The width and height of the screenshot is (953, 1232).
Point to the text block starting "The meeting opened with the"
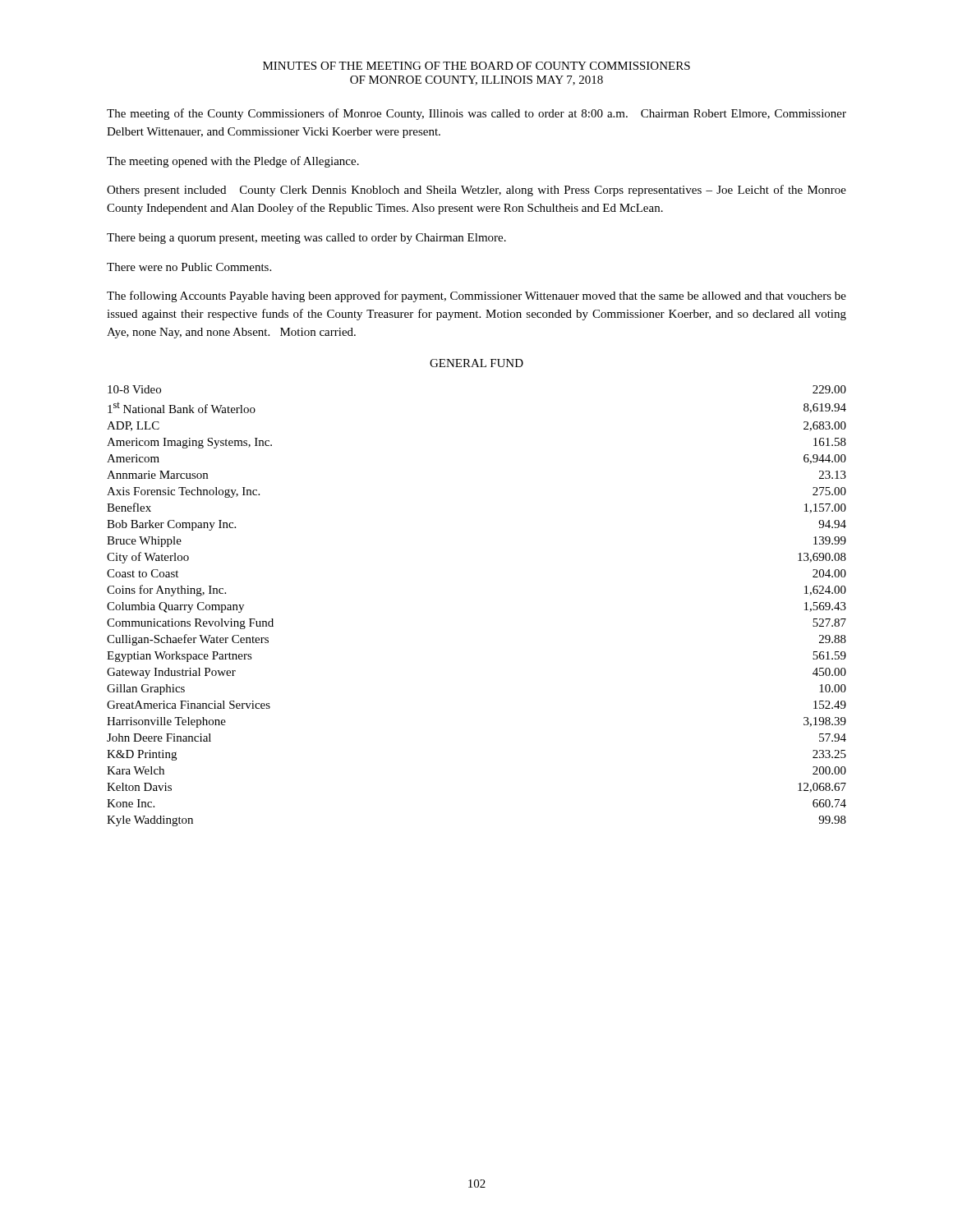(x=233, y=161)
